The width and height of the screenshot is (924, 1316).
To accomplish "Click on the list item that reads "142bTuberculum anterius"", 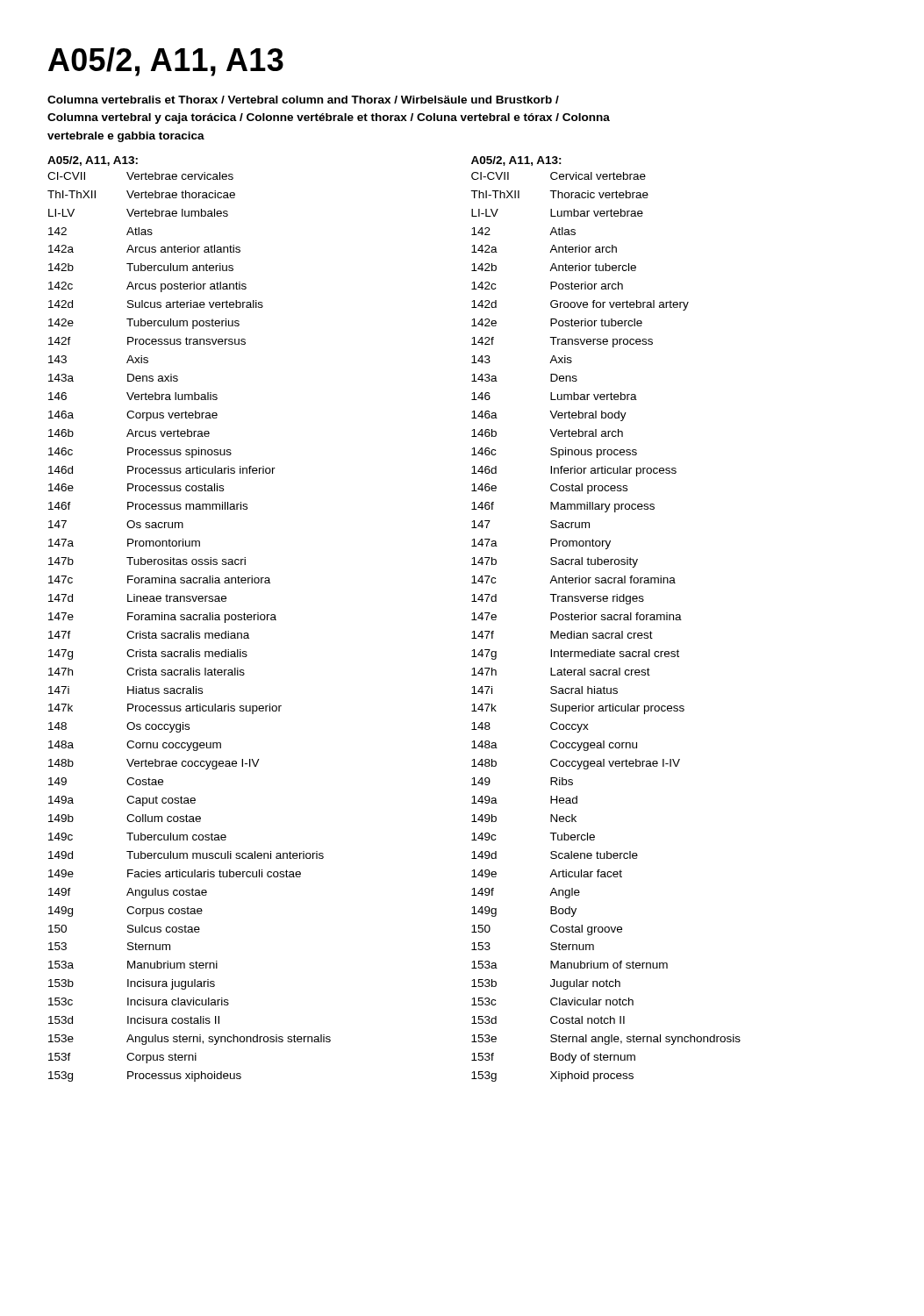I will pos(141,268).
